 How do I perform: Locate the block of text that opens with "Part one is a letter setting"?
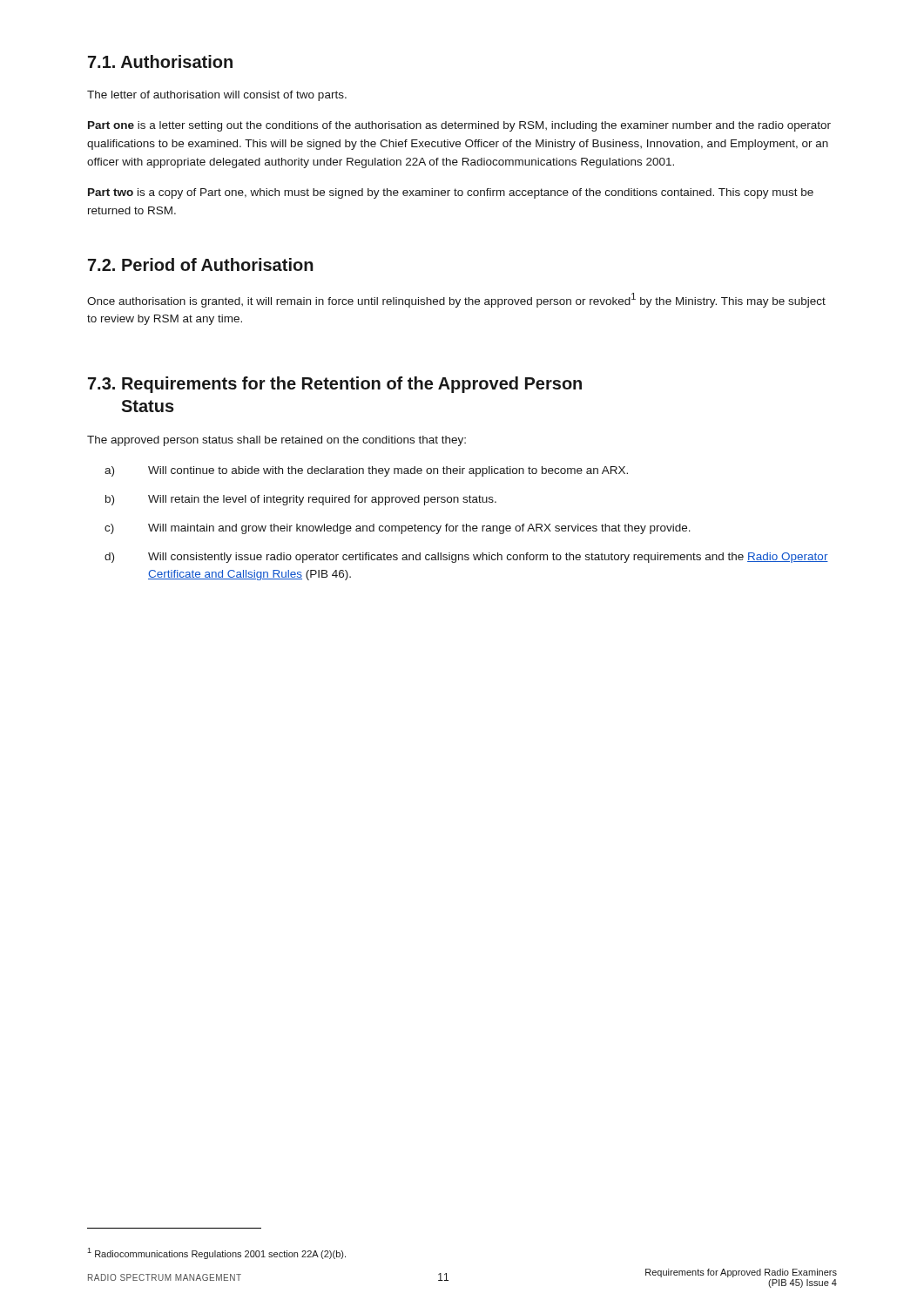click(x=459, y=143)
